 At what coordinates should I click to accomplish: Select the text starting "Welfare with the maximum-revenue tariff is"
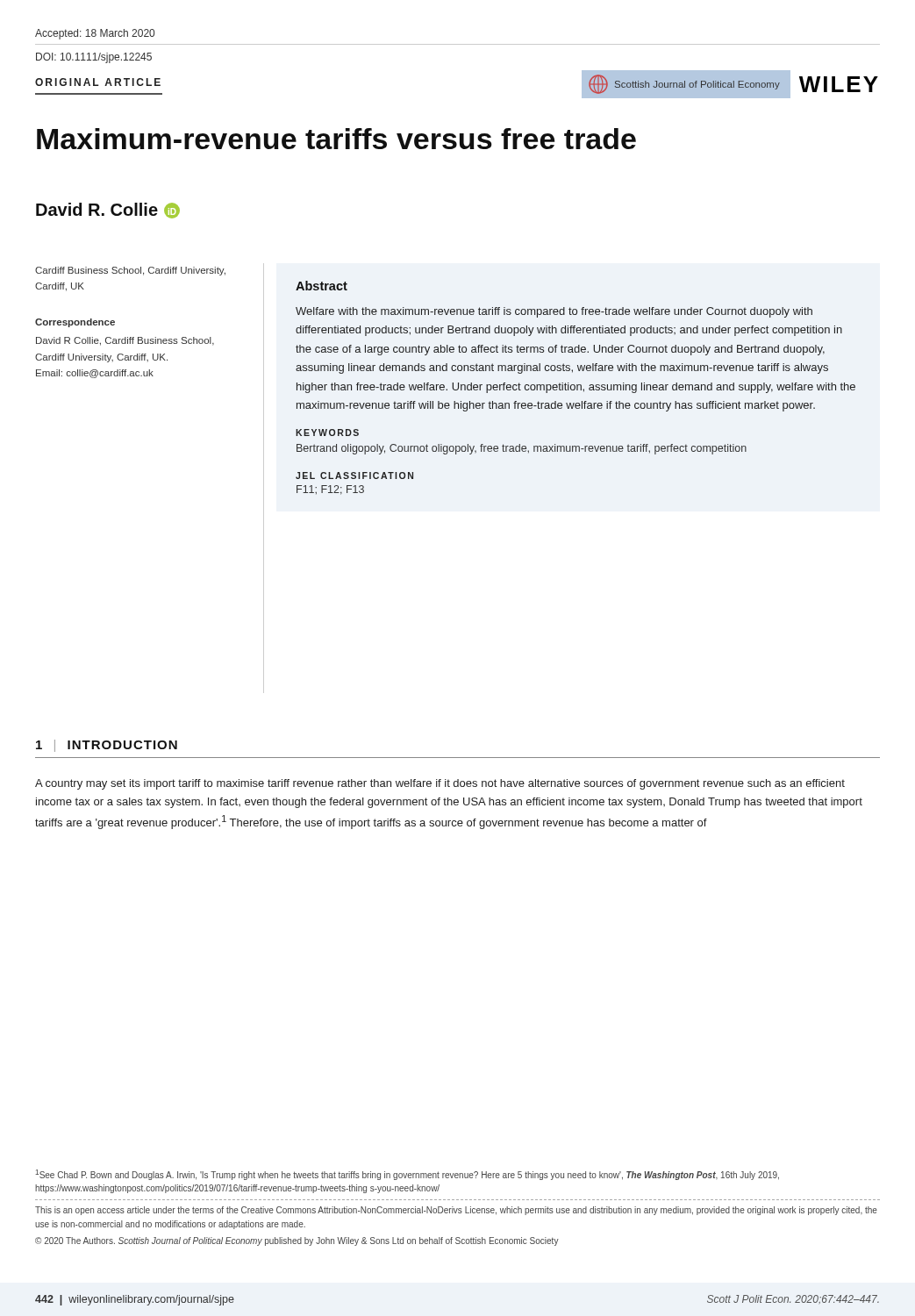pyautogui.click(x=576, y=358)
